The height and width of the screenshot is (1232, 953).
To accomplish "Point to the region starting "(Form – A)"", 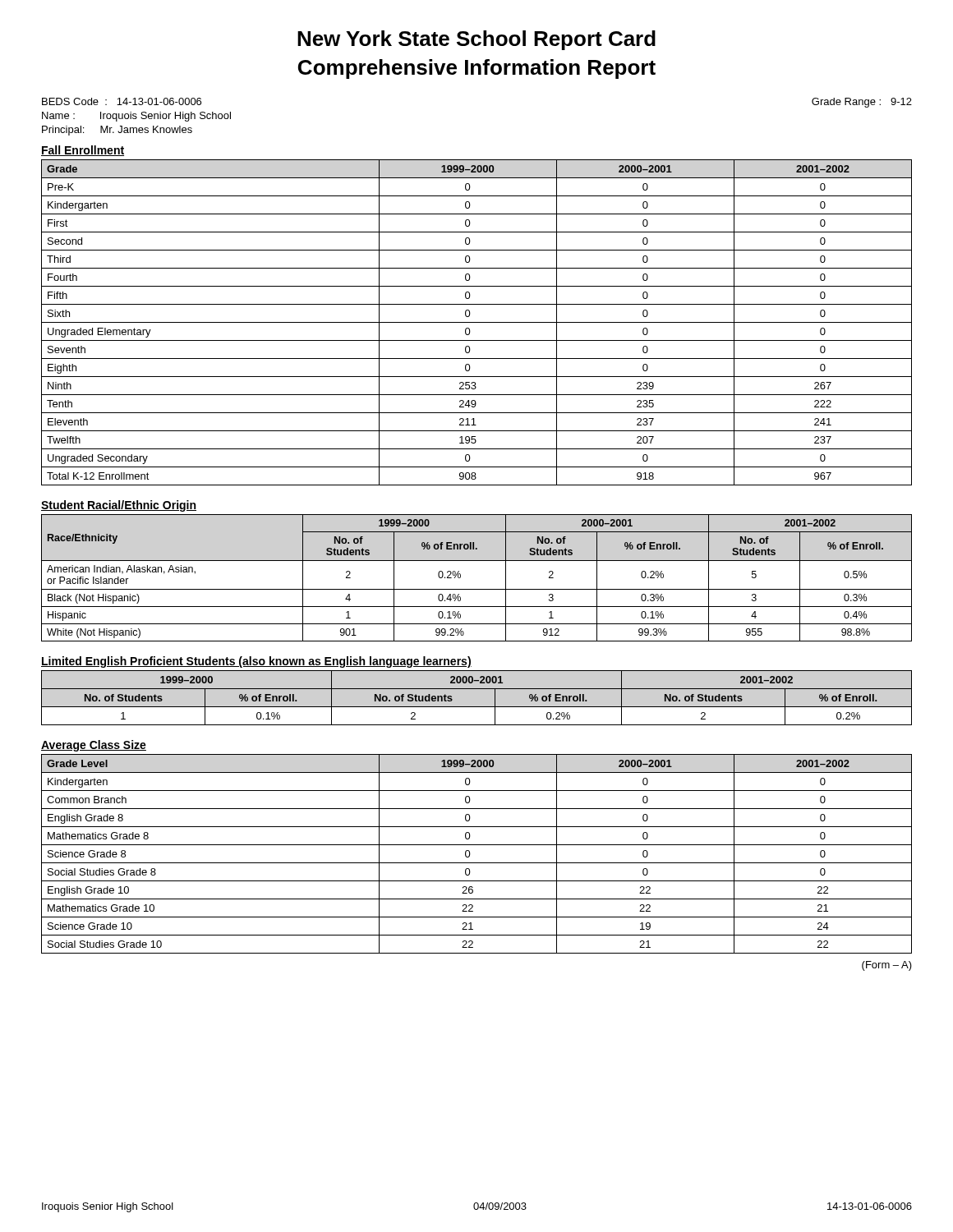I will pyautogui.click(x=887, y=965).
